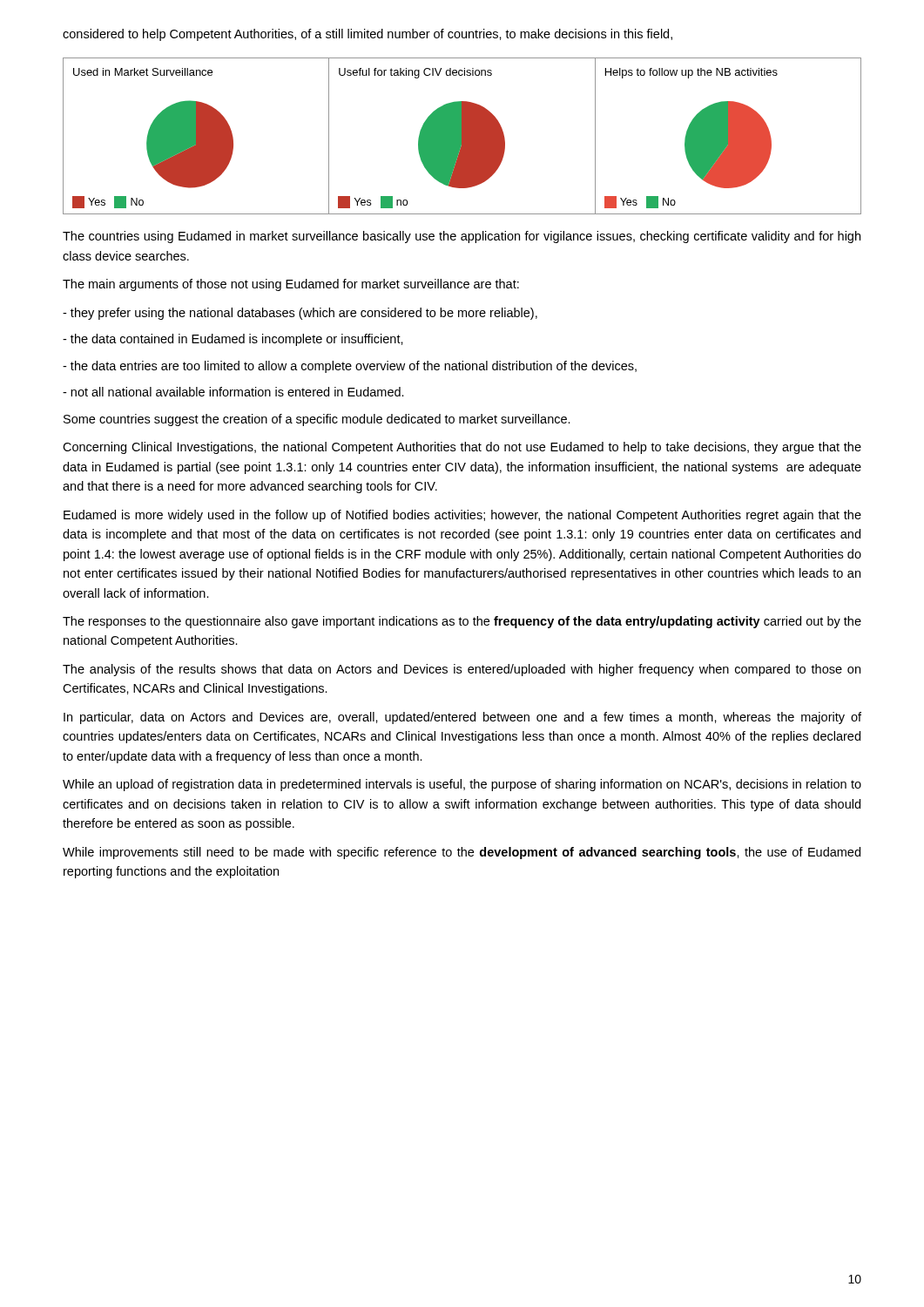Screen dimensions: 1307x924
Task: Select the pie chart
Action: coord(462,136)
